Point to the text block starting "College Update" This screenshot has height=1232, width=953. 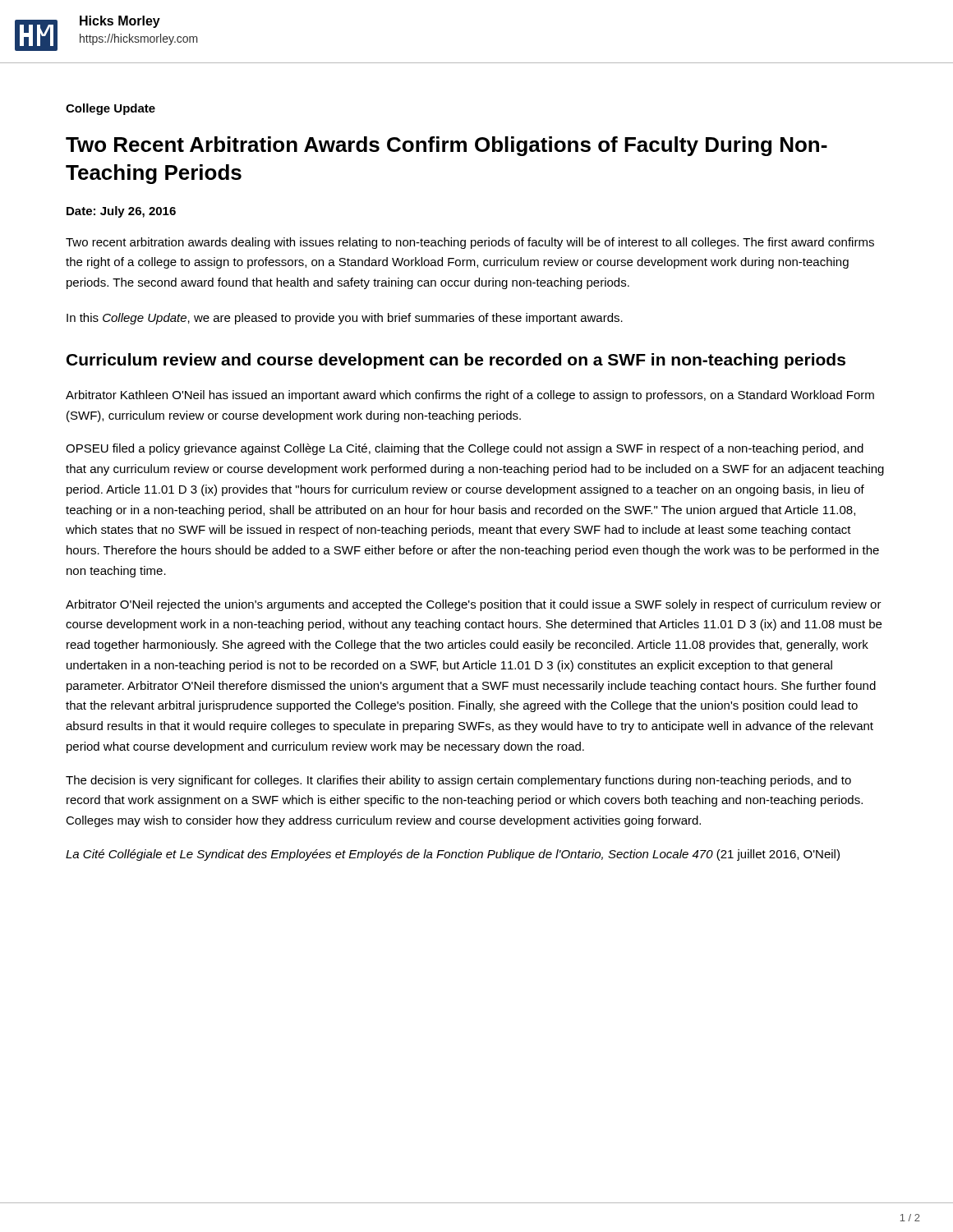pyautogui.click(x=111, y=108)
